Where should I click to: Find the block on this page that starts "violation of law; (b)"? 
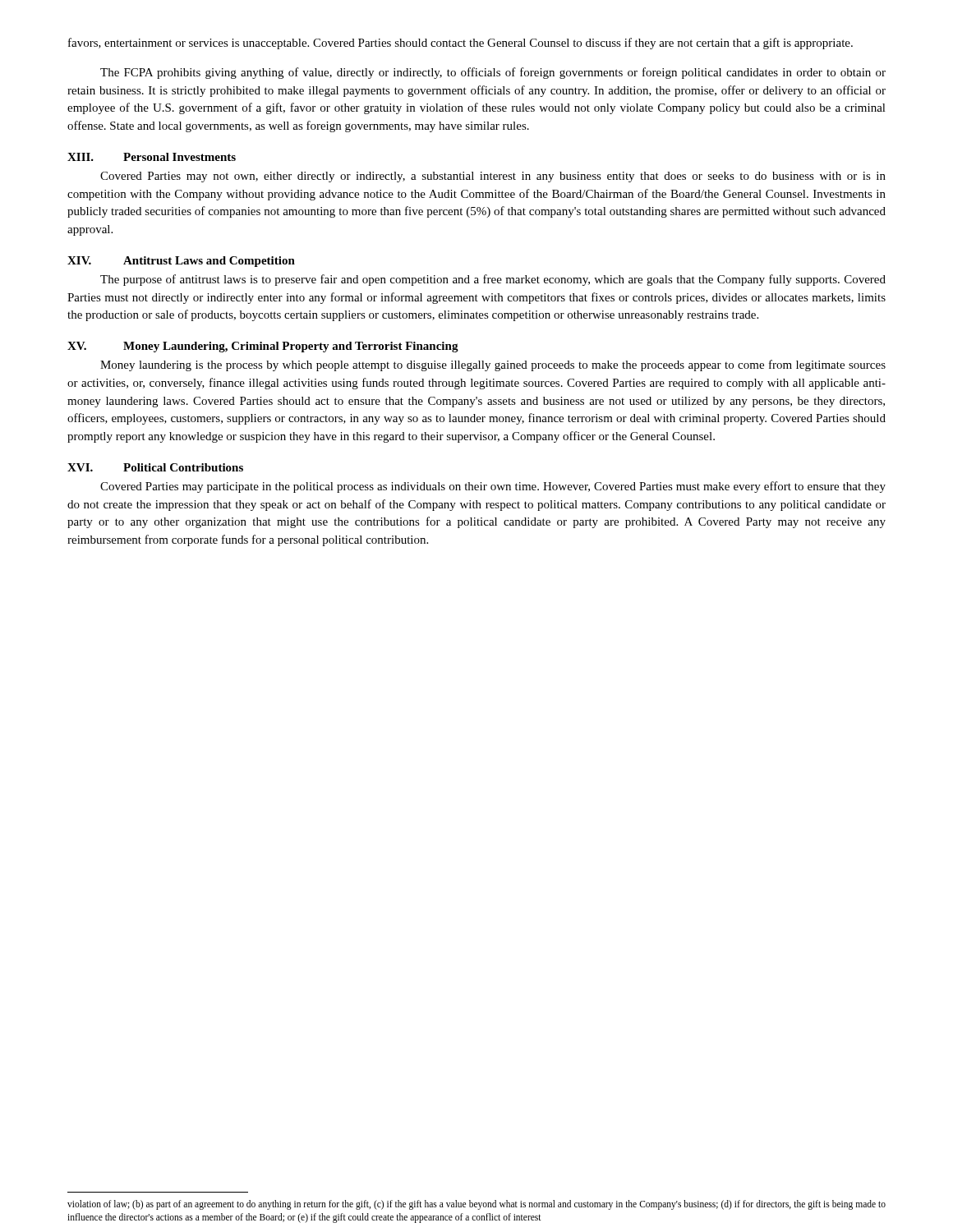click(476, 1211)
